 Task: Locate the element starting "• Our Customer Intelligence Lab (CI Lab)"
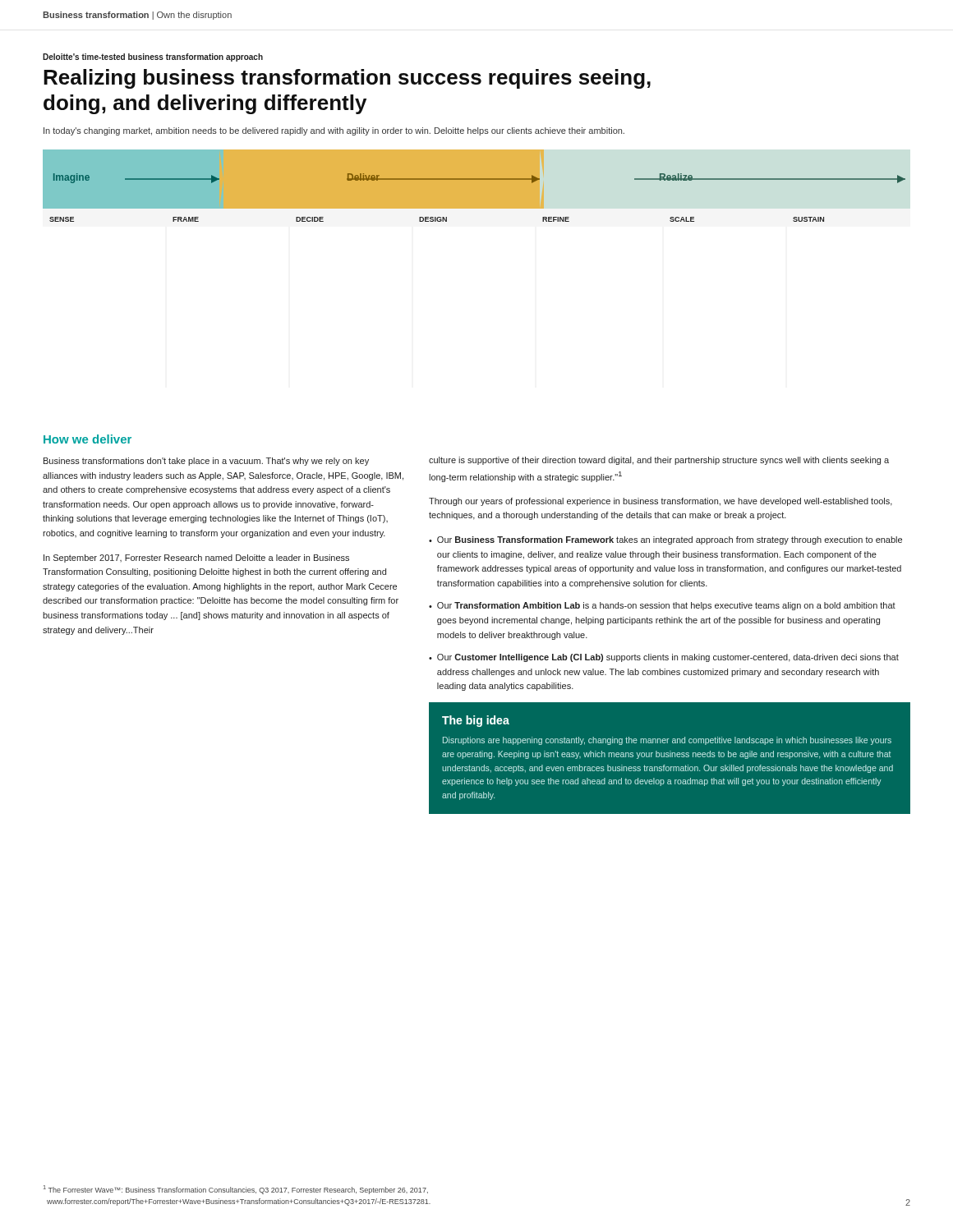click(x=670, y=672)
